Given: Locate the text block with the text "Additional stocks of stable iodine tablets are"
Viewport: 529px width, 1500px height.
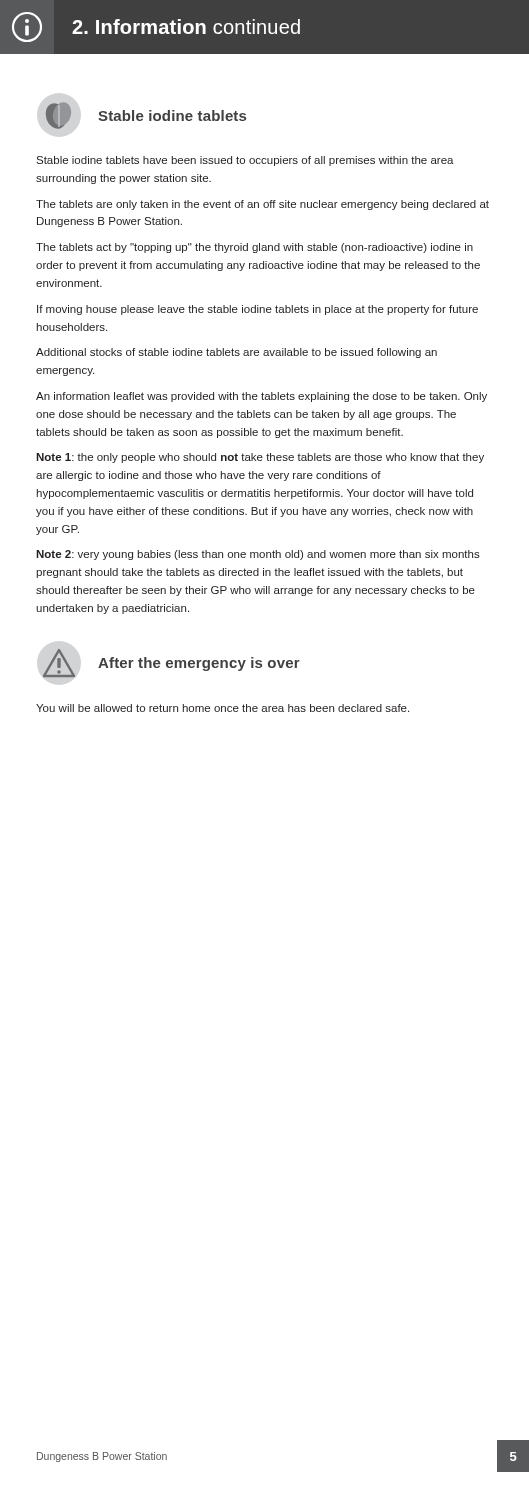Looking at the screenshot, I should (237, 361).
